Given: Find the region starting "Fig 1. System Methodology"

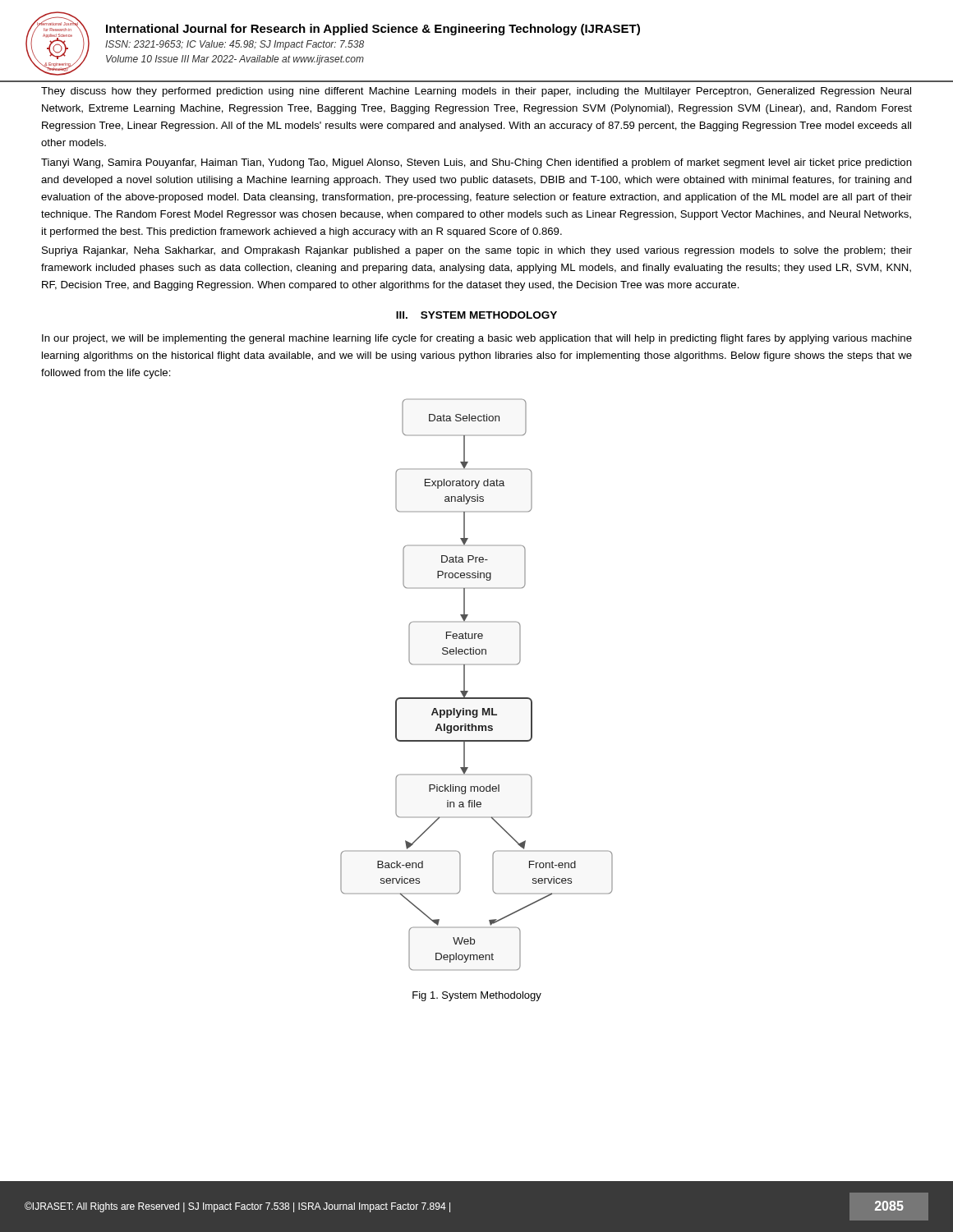Looking at the screenshot, I should point(476,995).
